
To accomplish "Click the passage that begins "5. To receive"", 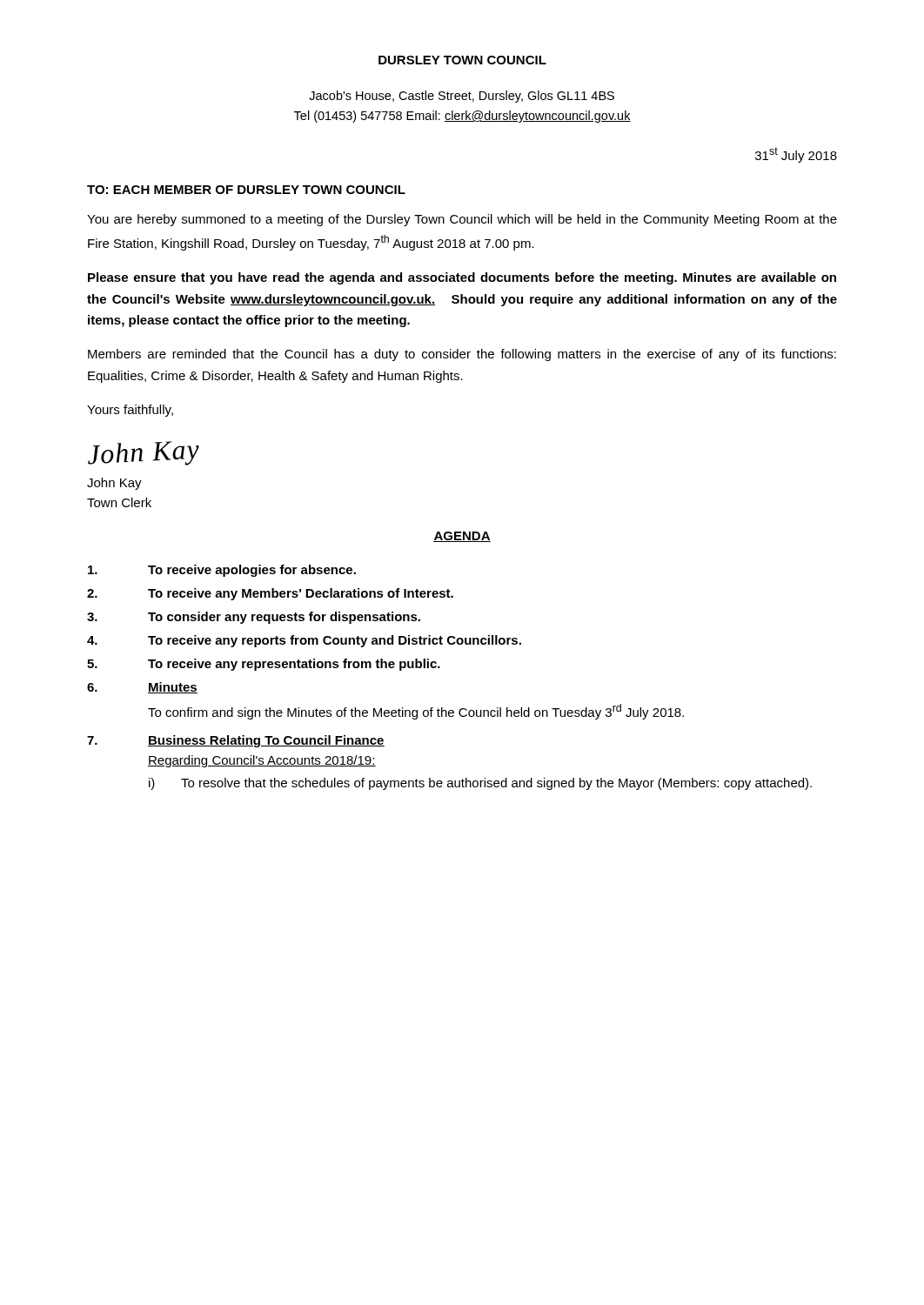I will point(264,665).
